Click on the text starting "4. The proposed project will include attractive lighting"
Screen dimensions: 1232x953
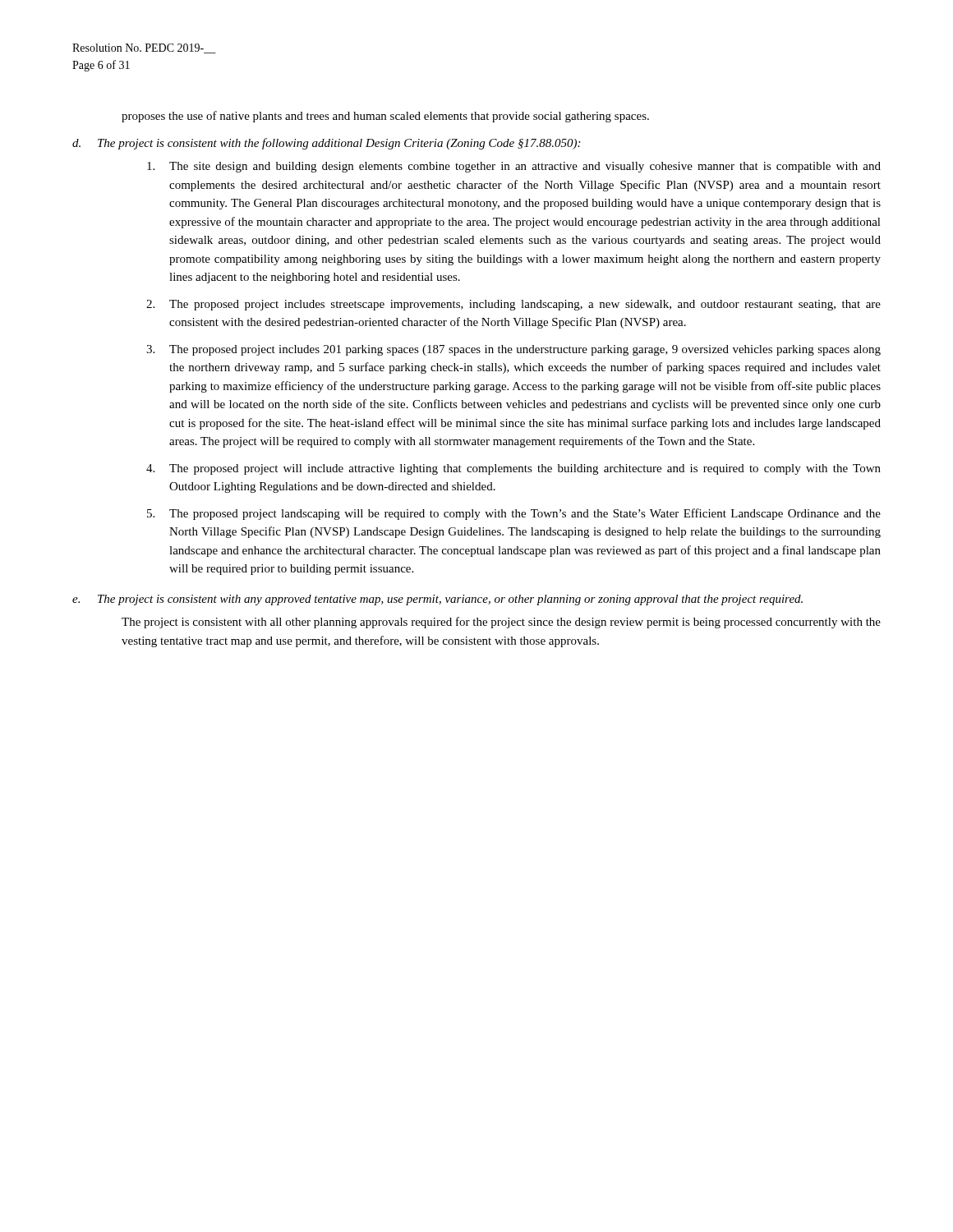point(513,477)
